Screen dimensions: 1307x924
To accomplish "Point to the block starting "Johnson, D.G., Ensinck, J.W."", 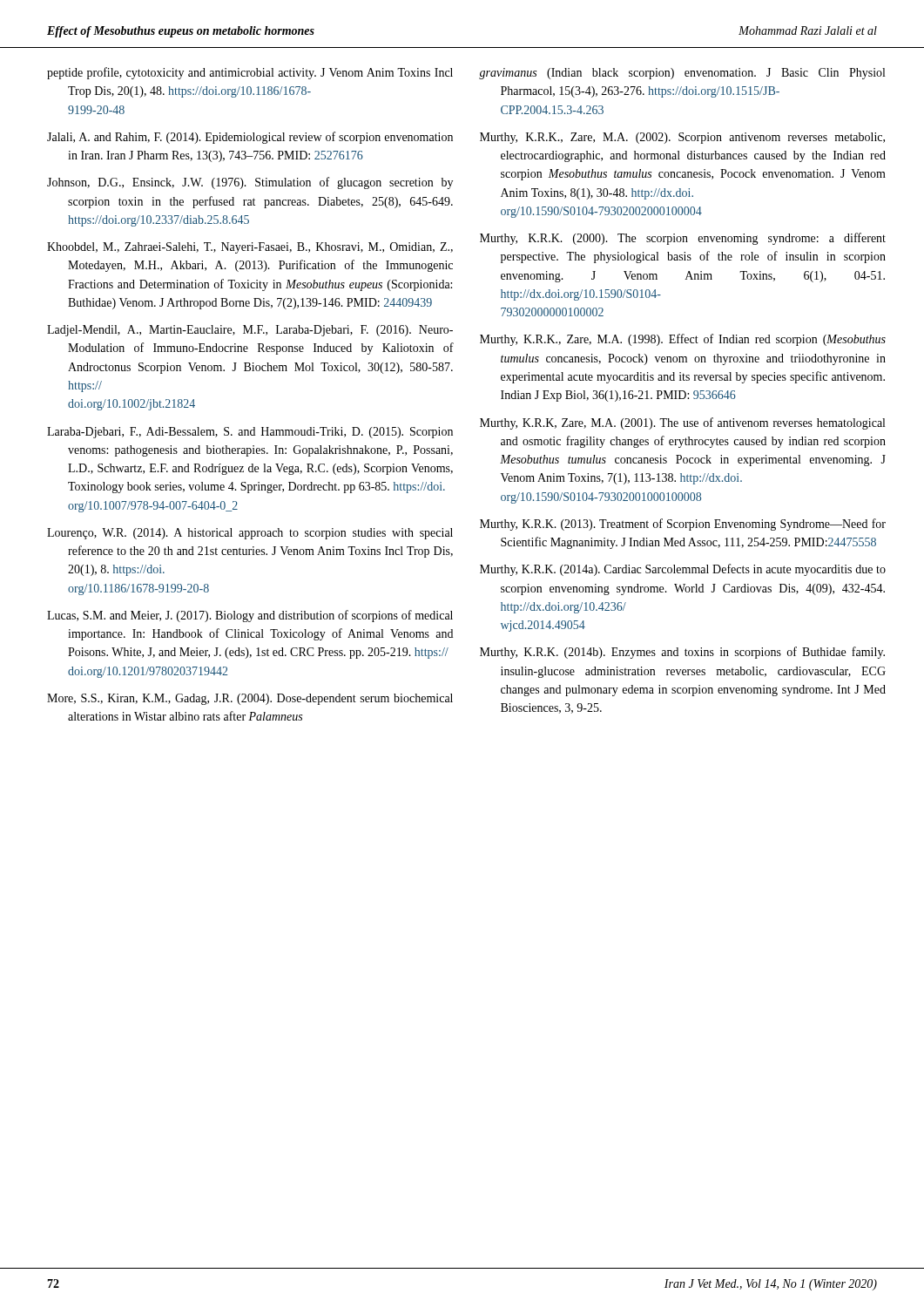I will 250,201.
